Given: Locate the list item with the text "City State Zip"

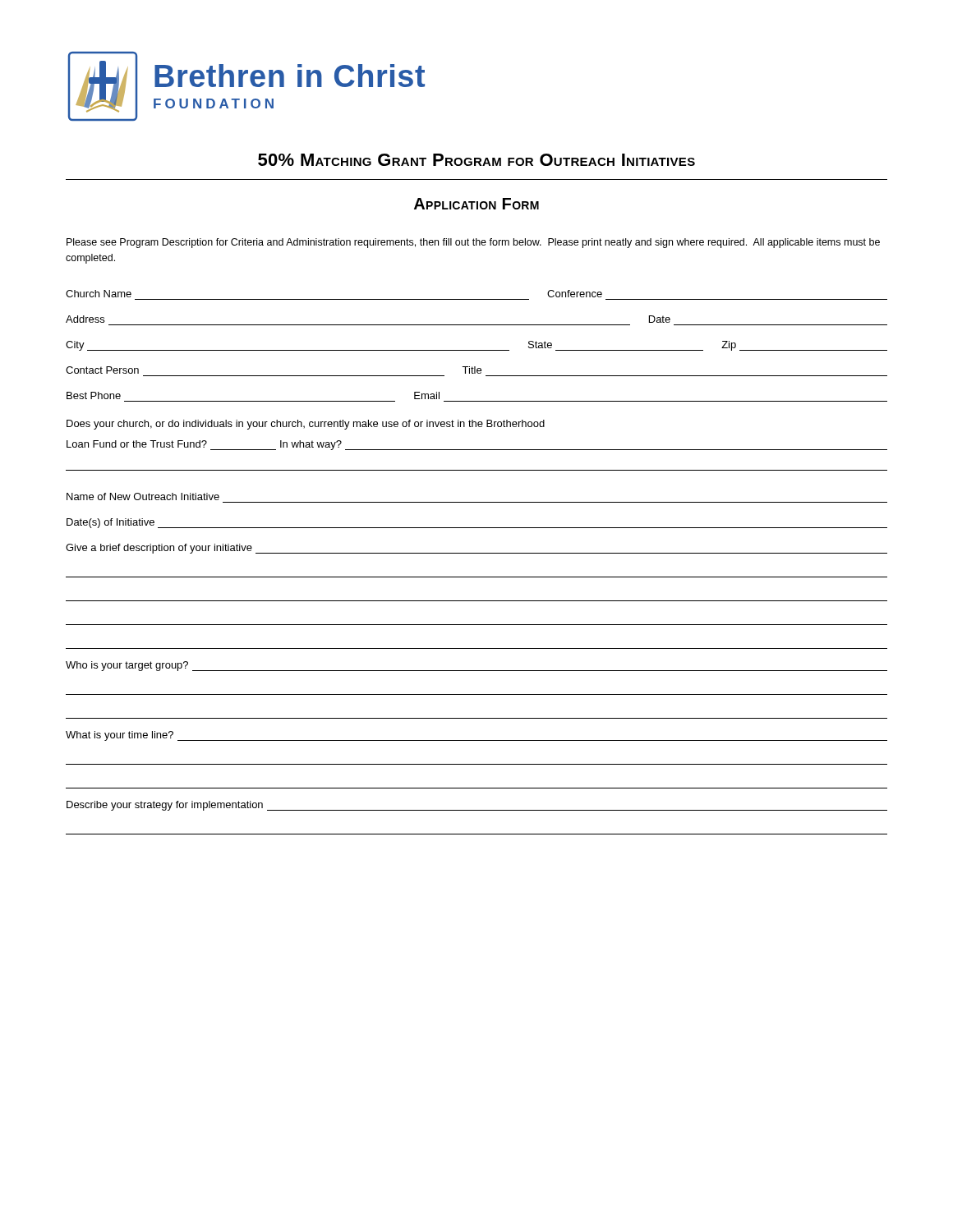Looking at the screenshot, I should pyautogui.click(x=476, y=343).
